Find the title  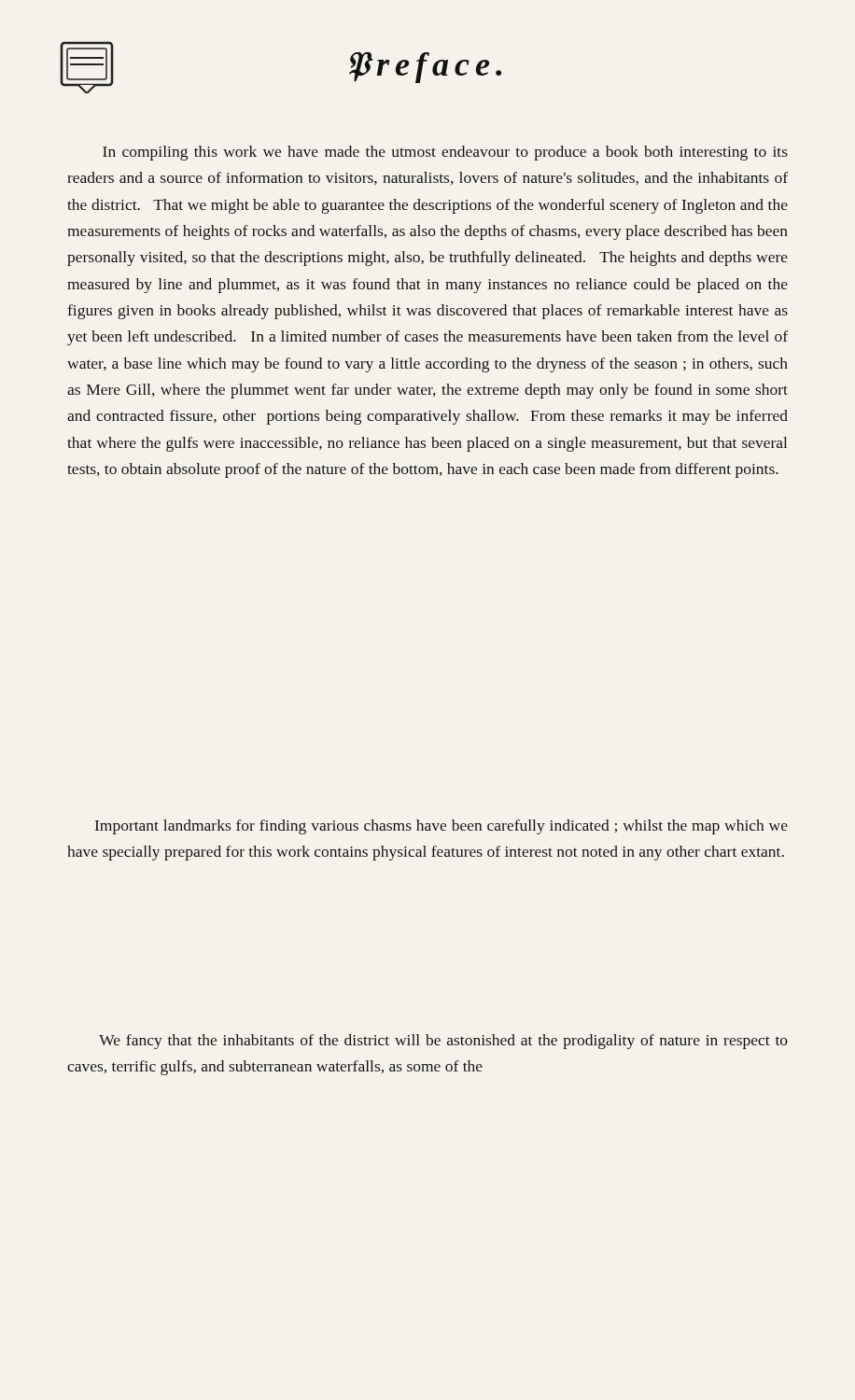click(x=428, y=64)
